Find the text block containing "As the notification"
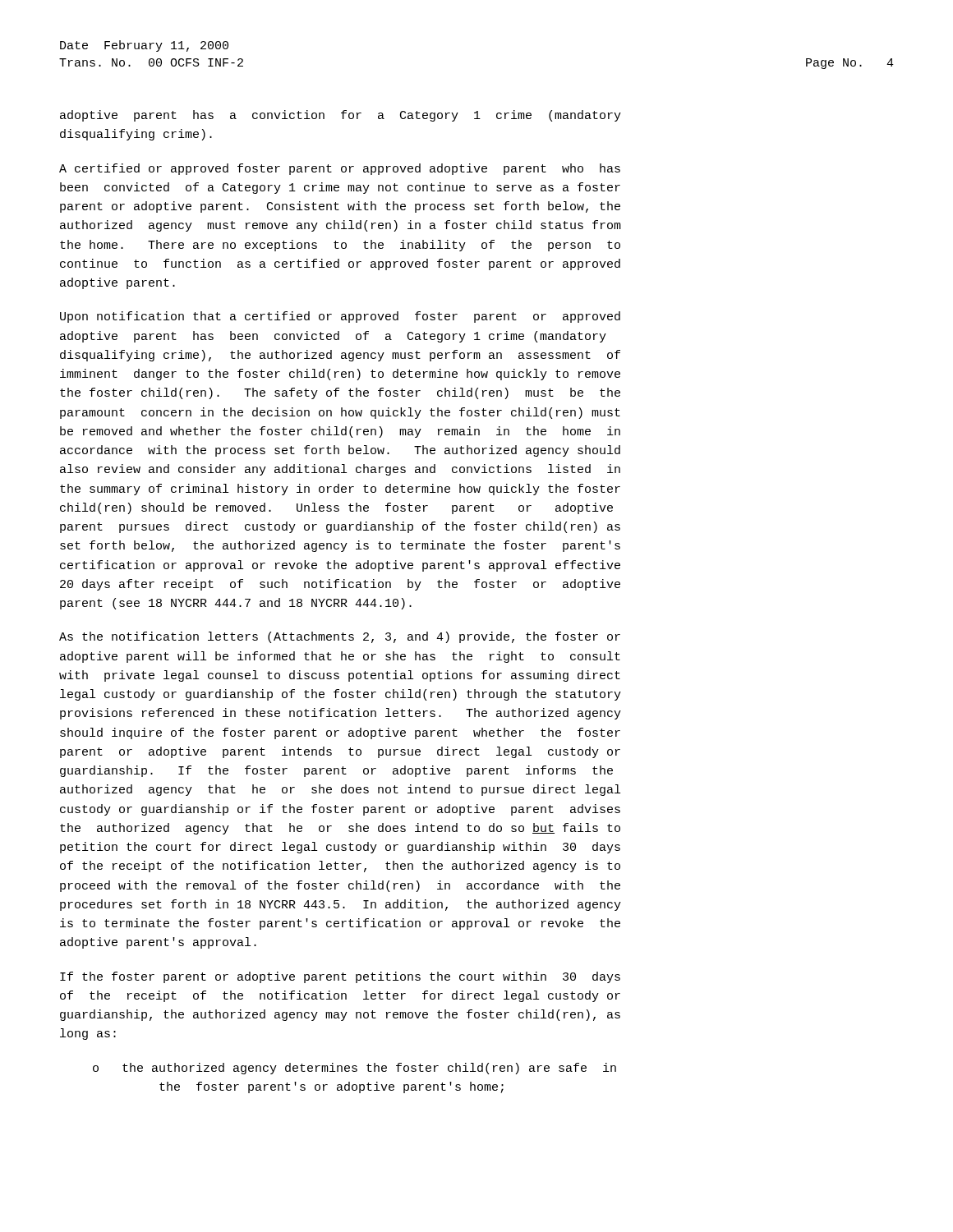Image resolution: width=953 pixels, height=1232 pixels. click(x=340, y=791)
